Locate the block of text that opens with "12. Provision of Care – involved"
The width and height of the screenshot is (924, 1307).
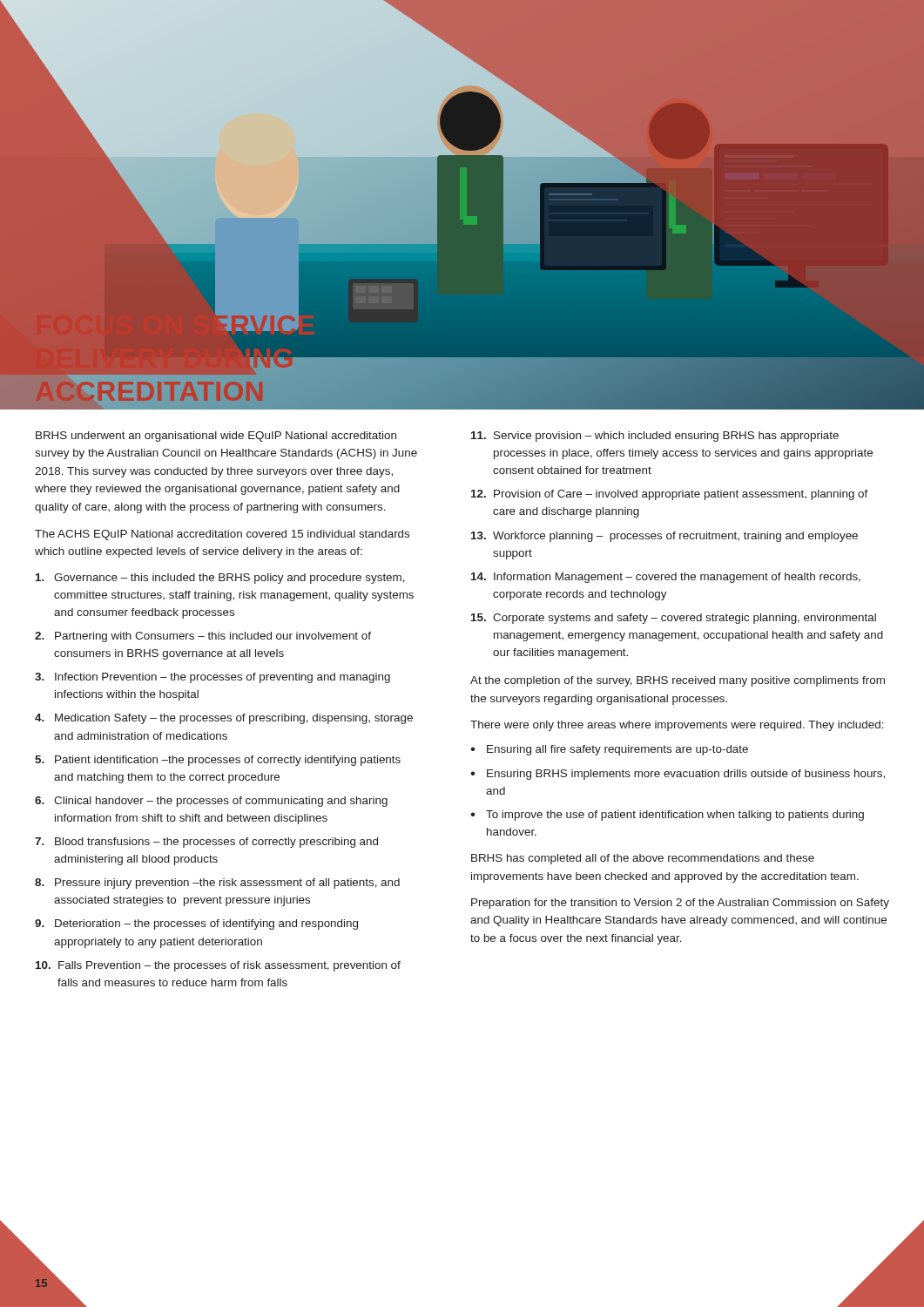tap(680, 503)
